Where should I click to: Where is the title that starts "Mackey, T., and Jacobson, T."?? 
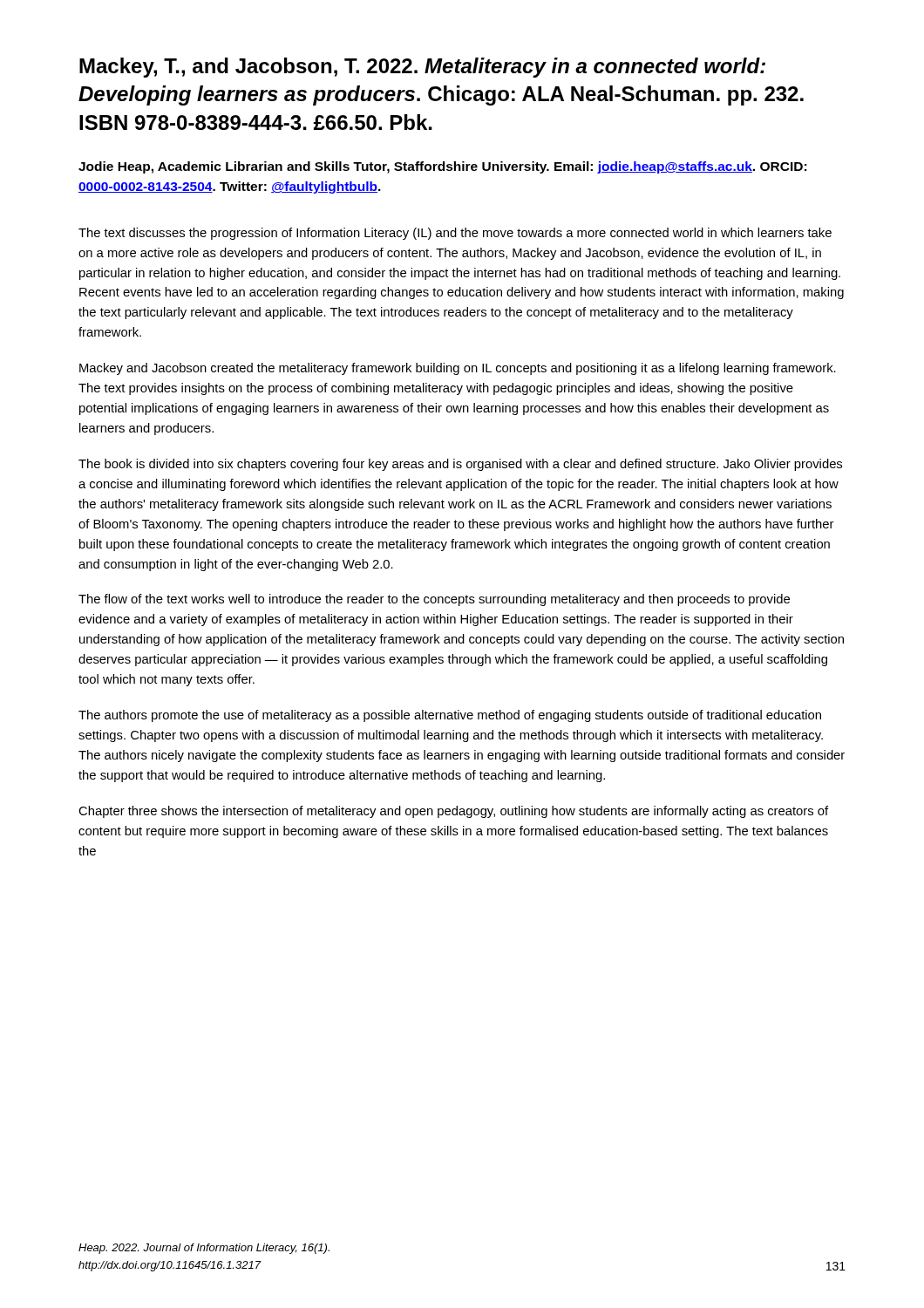[442, 94]
